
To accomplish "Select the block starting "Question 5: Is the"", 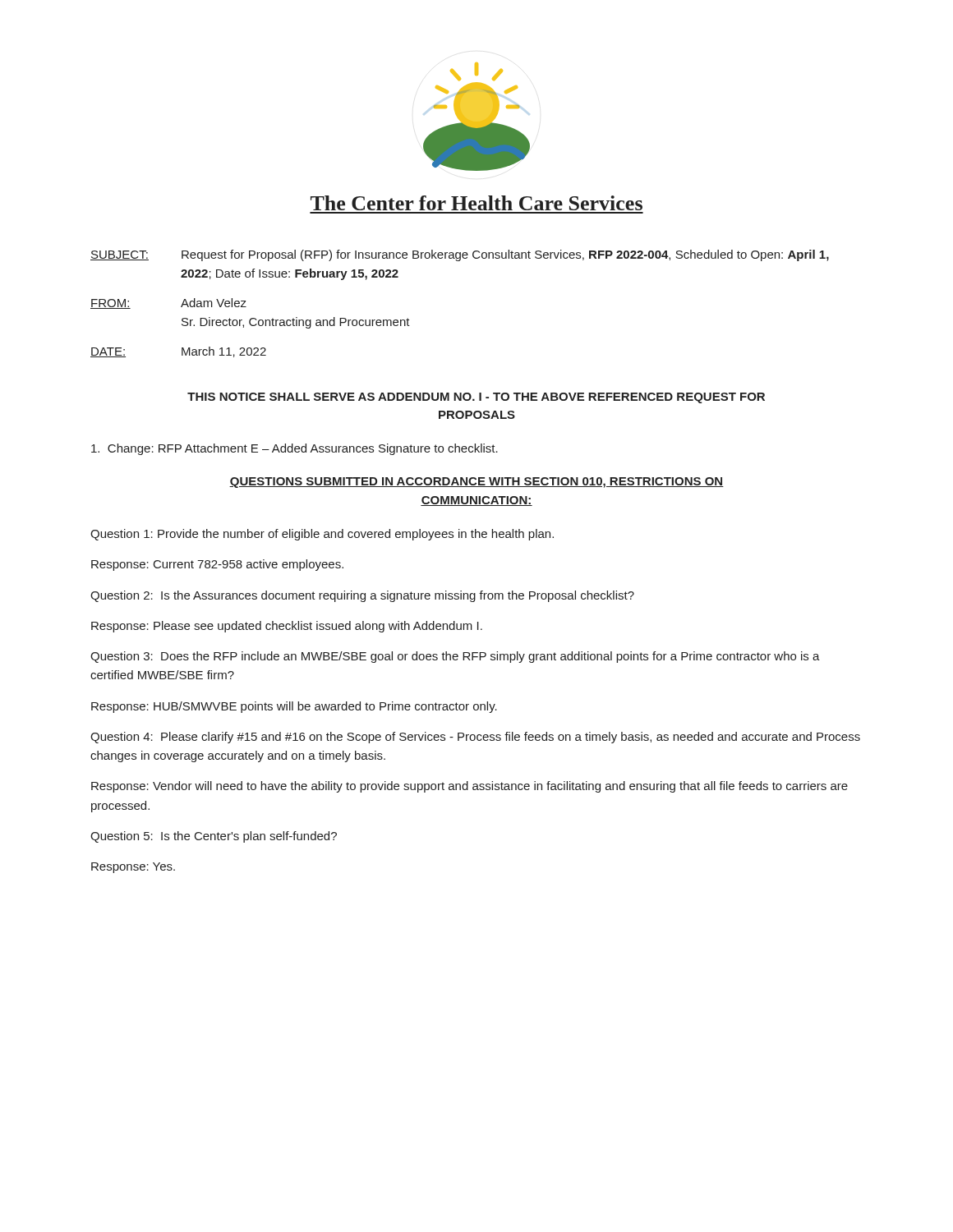I will 214,835.
